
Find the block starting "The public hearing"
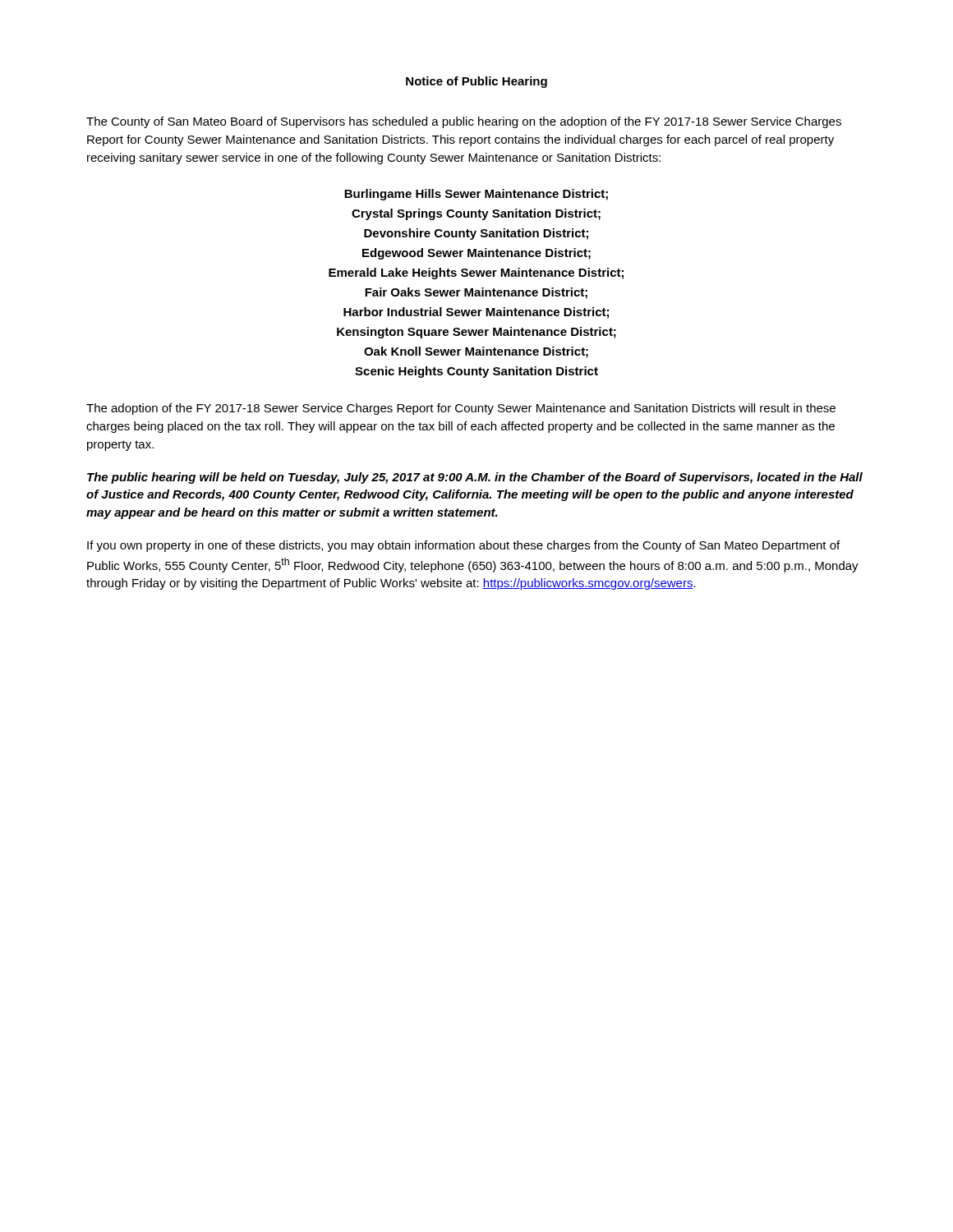(474, 494)
